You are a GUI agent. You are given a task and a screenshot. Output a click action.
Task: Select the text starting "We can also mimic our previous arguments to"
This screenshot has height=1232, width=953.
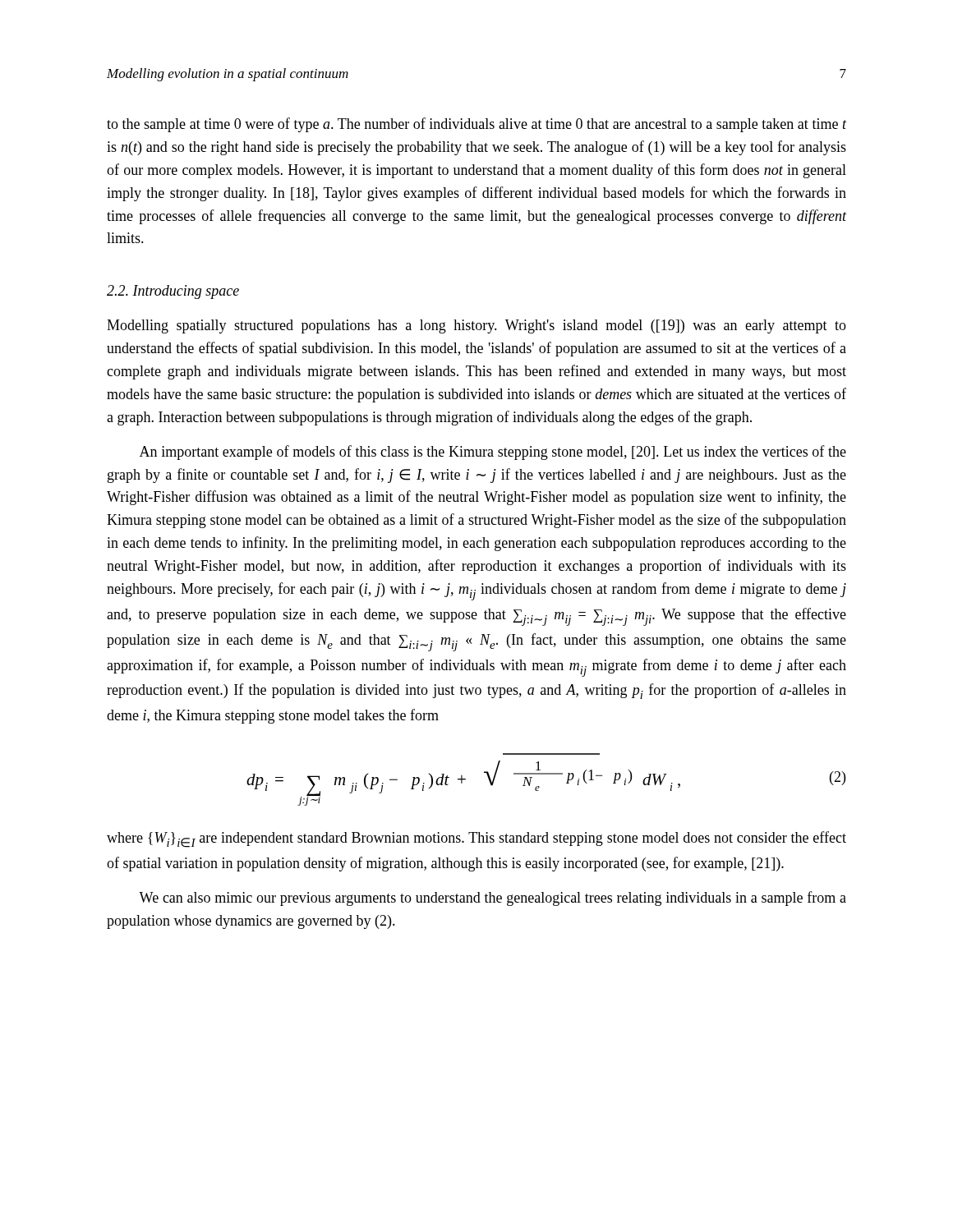(476, 910)
